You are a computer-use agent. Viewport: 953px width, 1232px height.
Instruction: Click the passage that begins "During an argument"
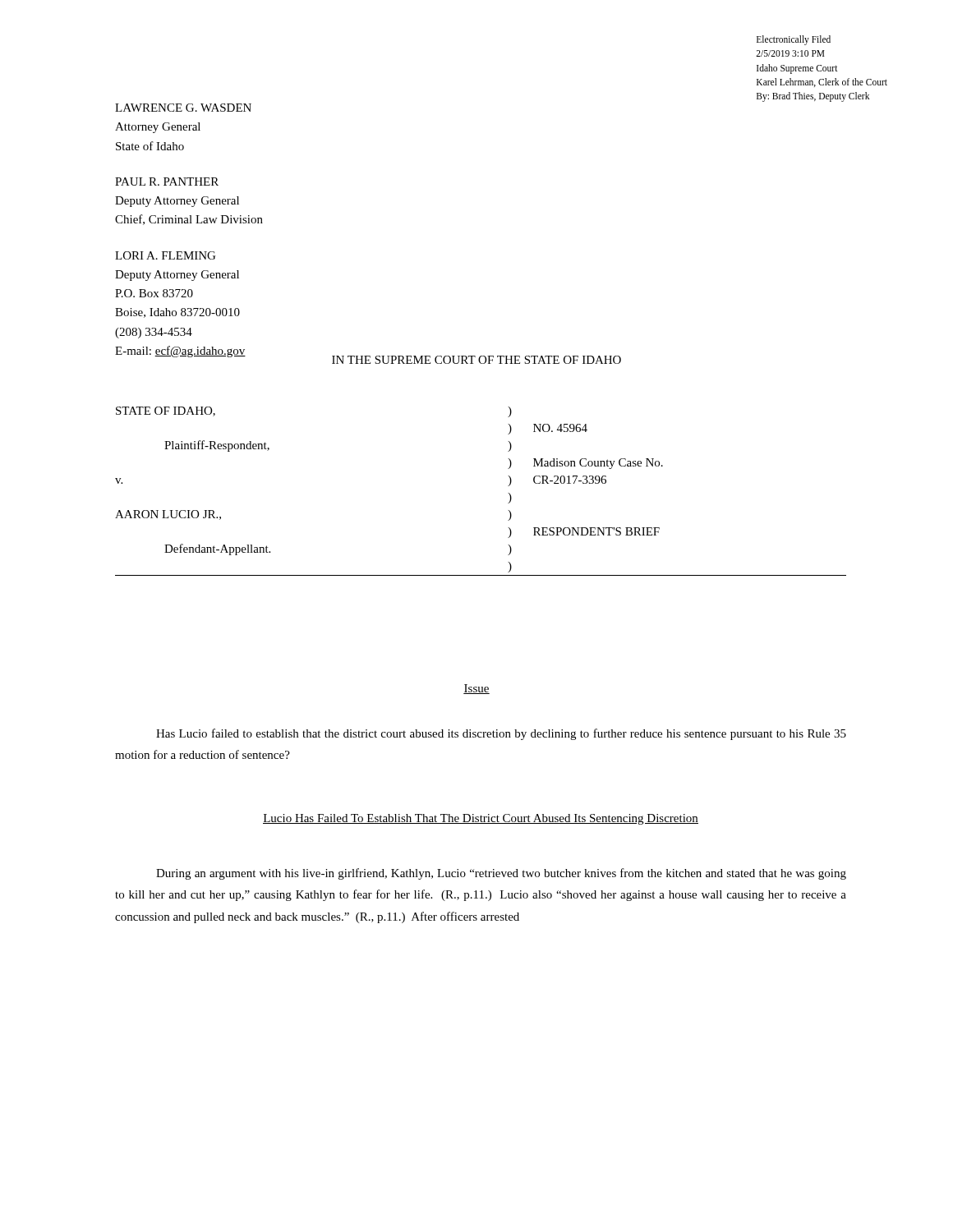click(481, 895)
